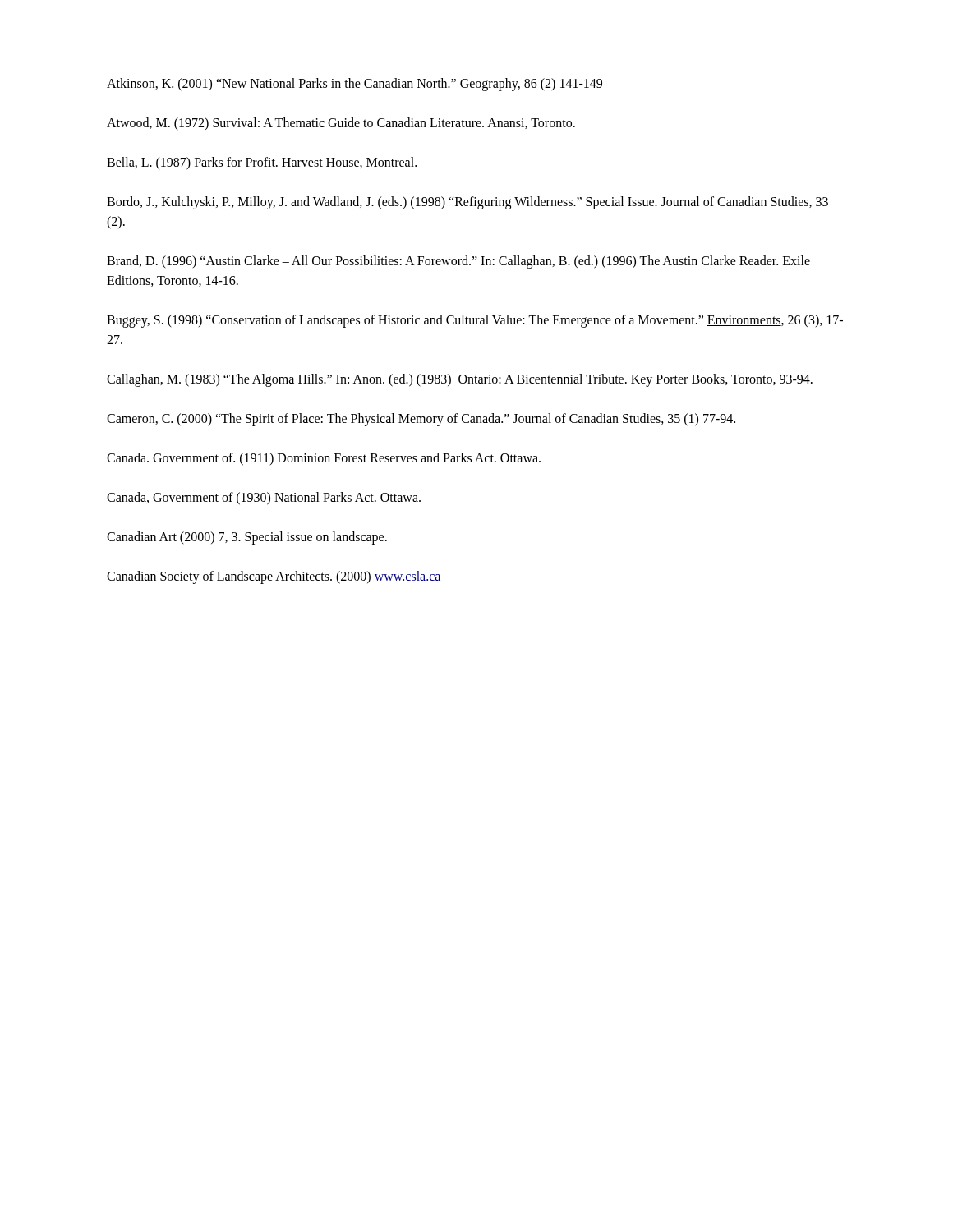Navigate to the region starting "Canada. Government of."

(324, 458)
